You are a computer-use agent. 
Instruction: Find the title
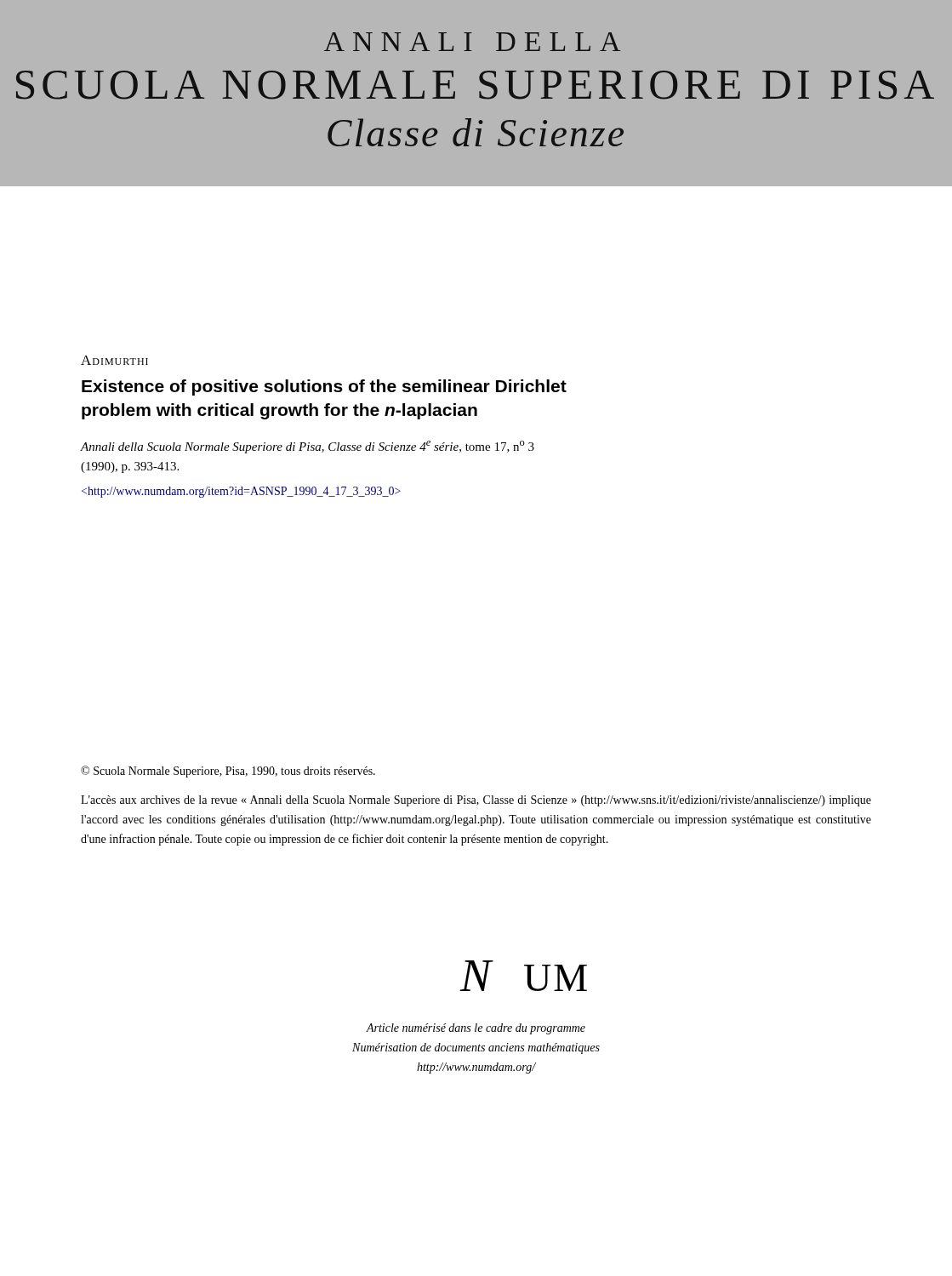115,360
